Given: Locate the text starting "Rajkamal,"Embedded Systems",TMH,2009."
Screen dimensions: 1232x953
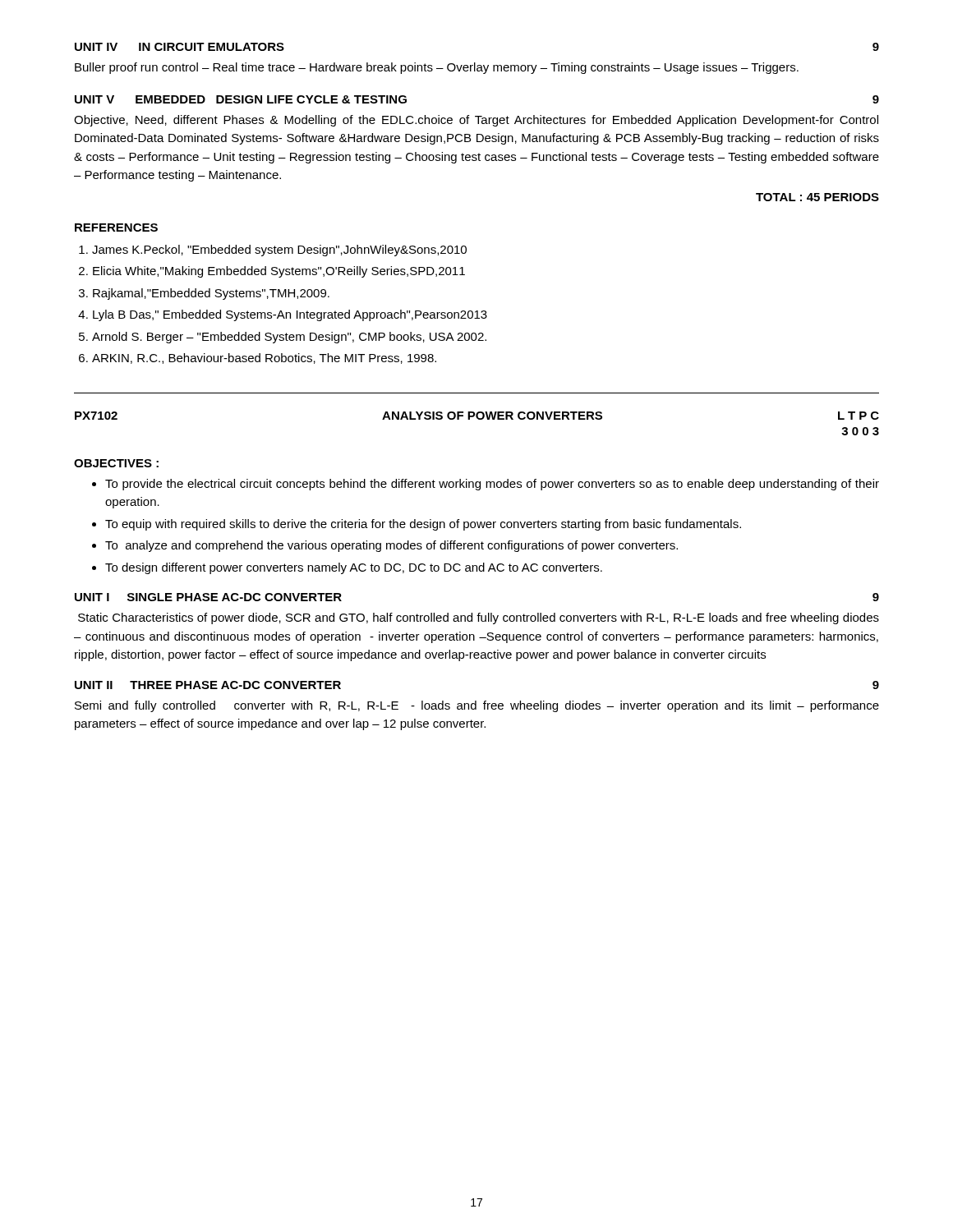Looking at the screenshot, I should pos(211,292).
